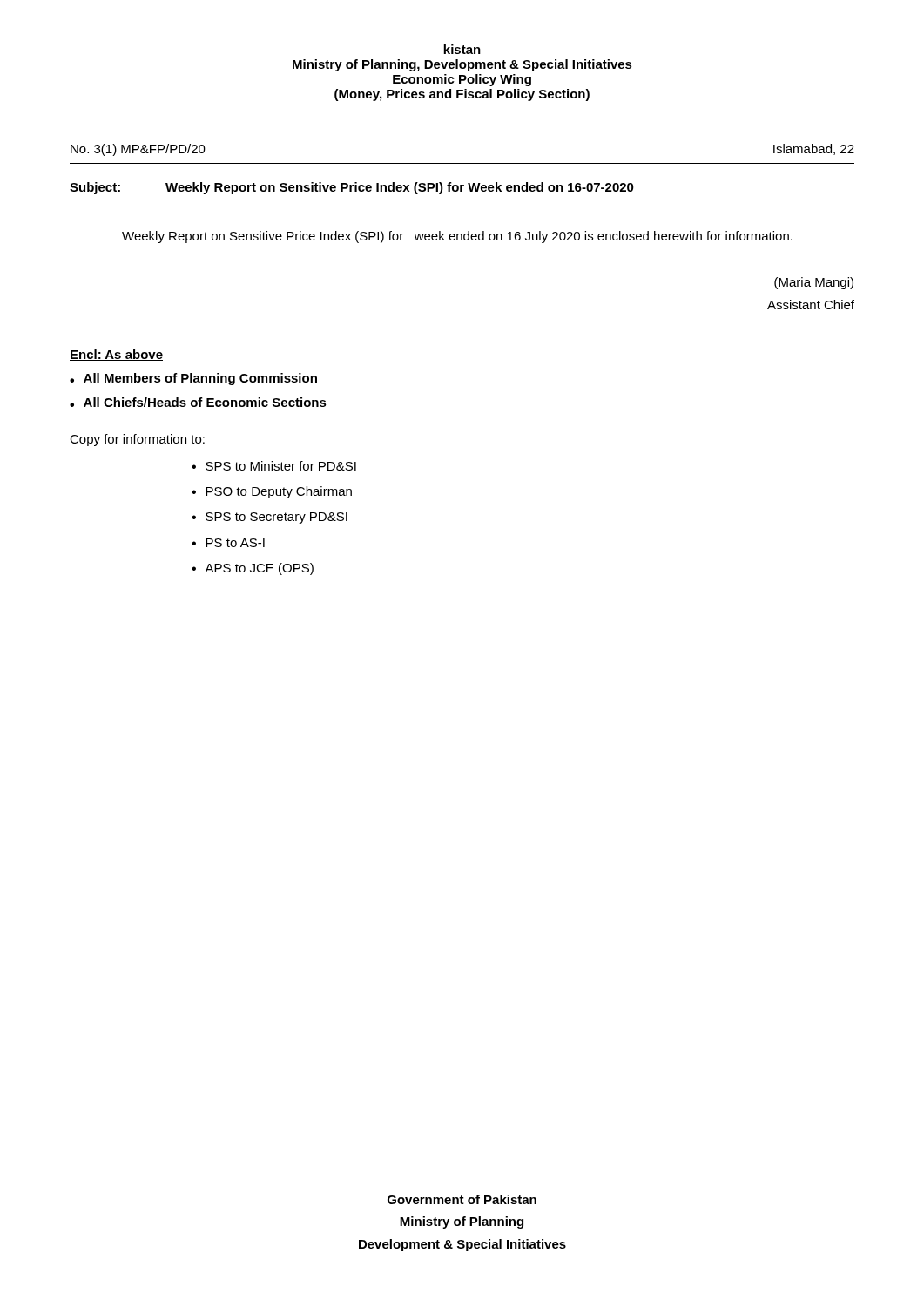
Task: Click the passage that begins "• SPS to Minister for"
Action: coord(274,467)
